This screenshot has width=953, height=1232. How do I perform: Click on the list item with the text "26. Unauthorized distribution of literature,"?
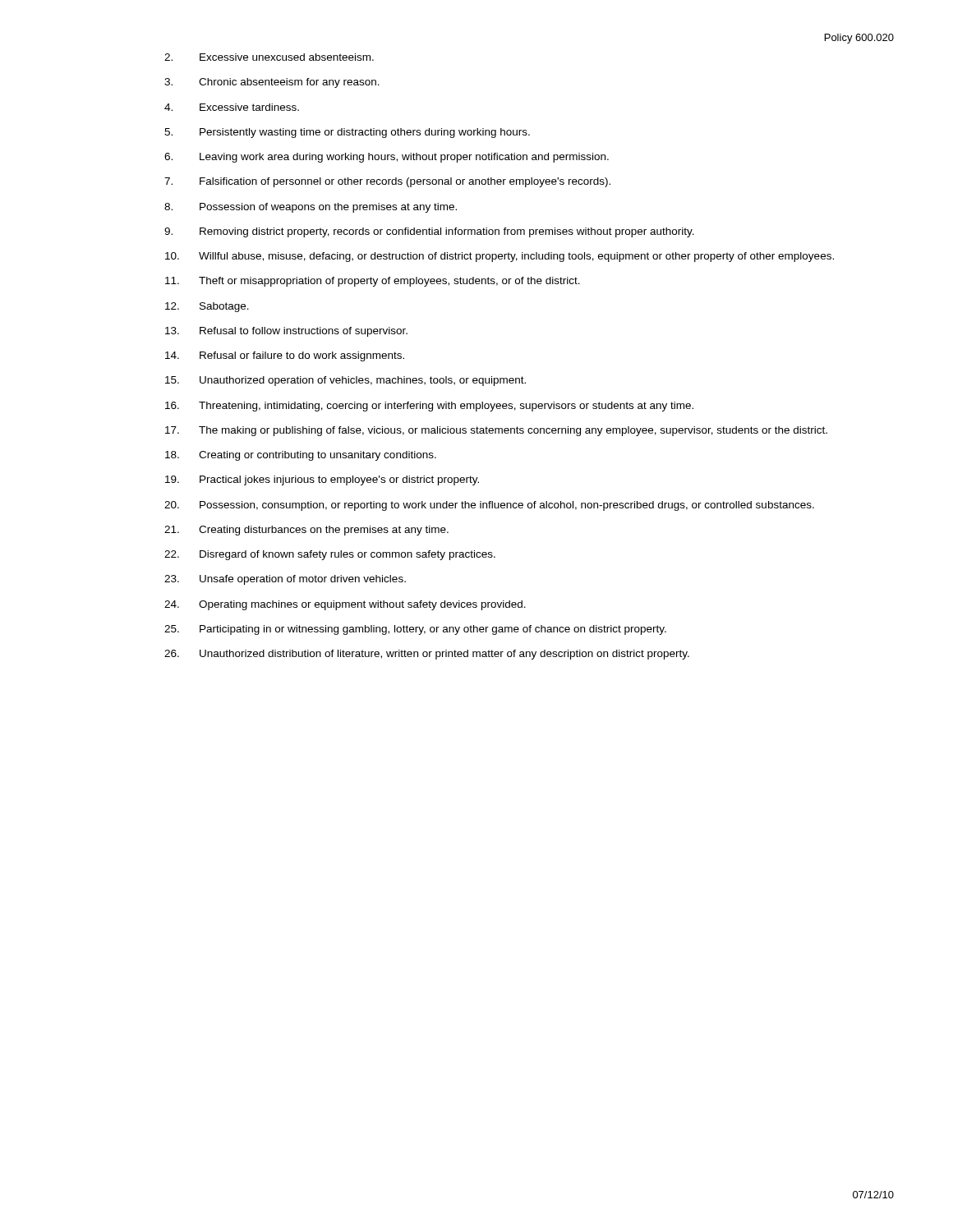529,654
